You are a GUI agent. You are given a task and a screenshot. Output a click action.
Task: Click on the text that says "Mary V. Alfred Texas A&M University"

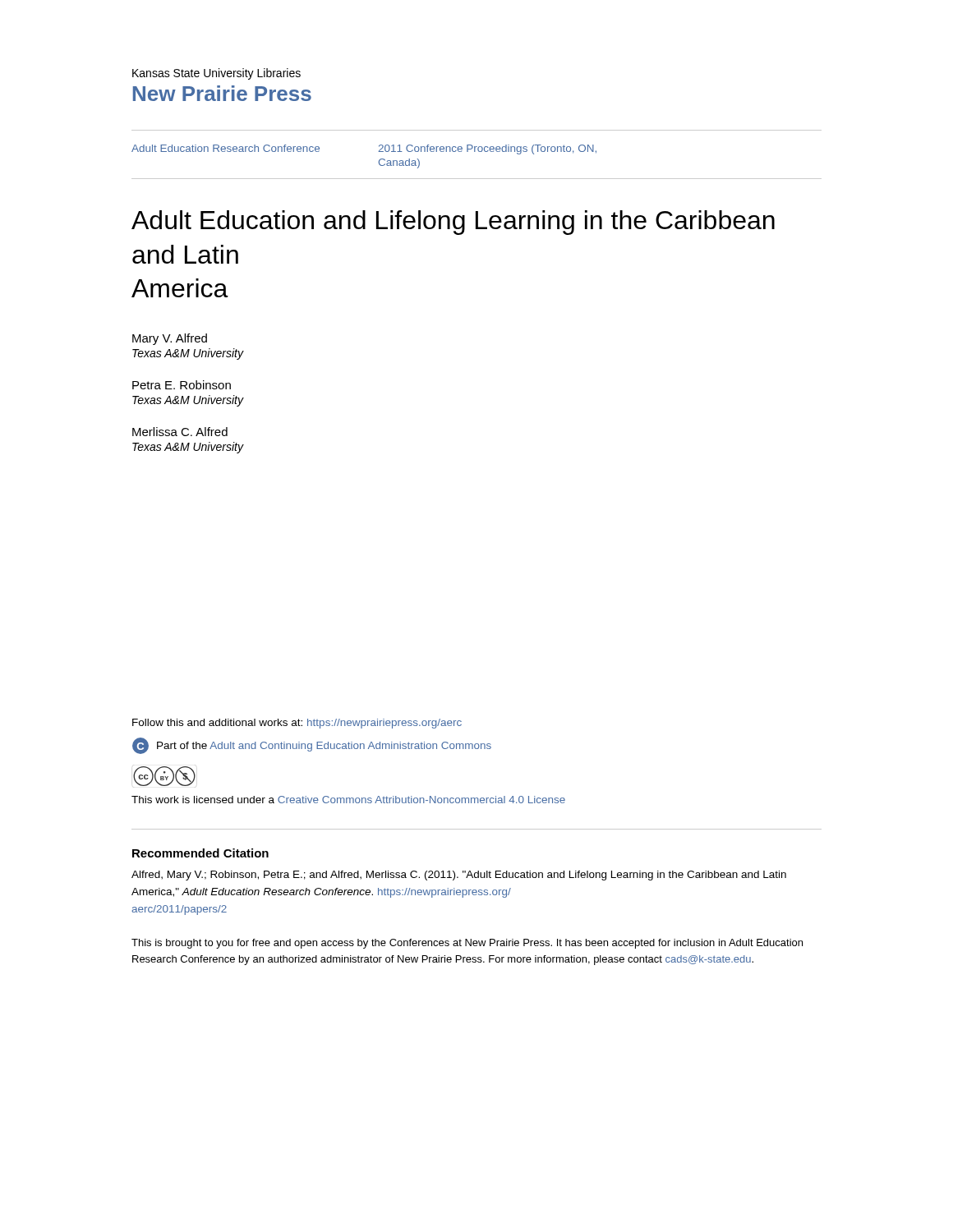pyautogui.click(x=170, y=339)
